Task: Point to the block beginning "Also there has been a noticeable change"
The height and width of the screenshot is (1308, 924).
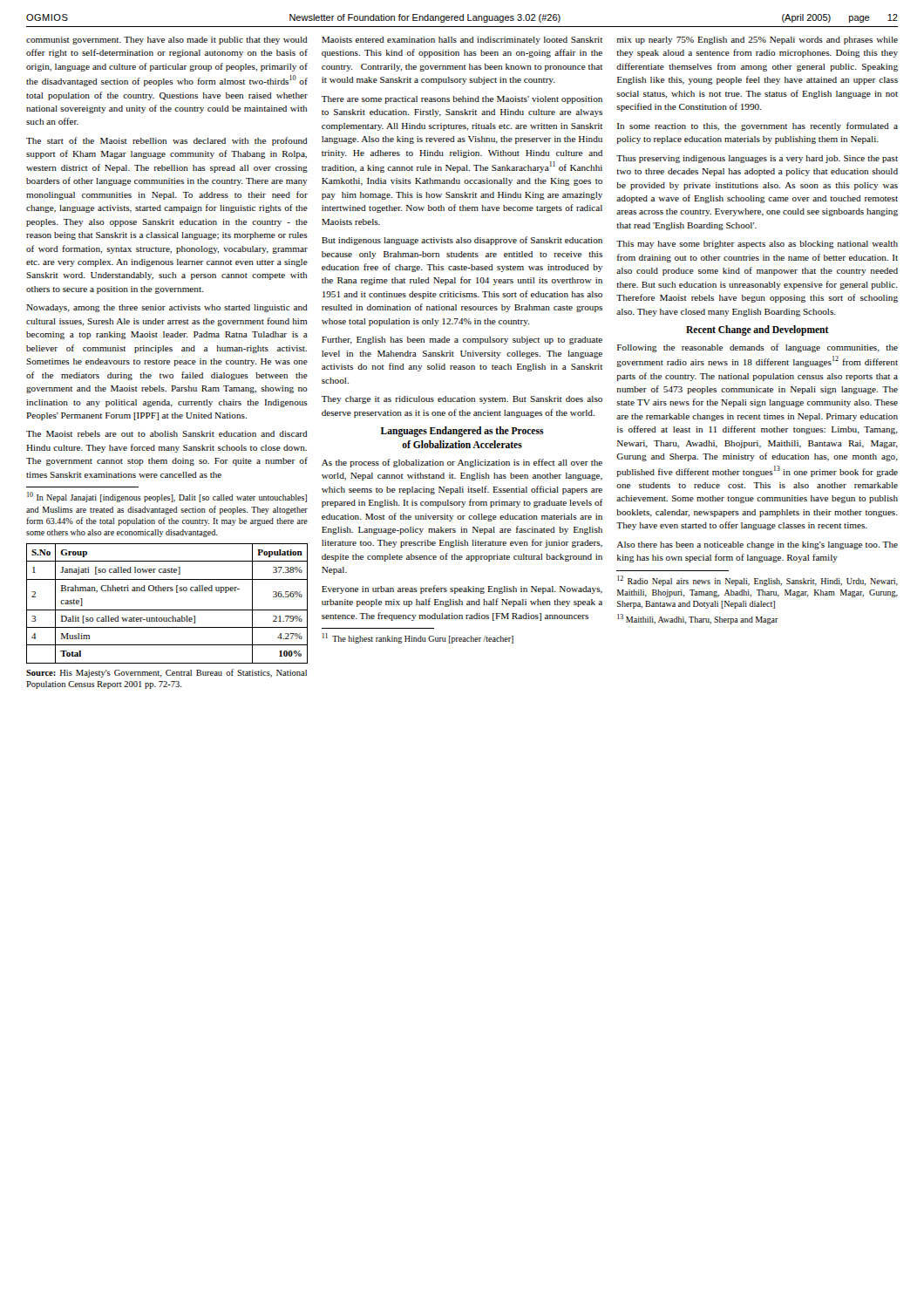Action: [757, 551]
